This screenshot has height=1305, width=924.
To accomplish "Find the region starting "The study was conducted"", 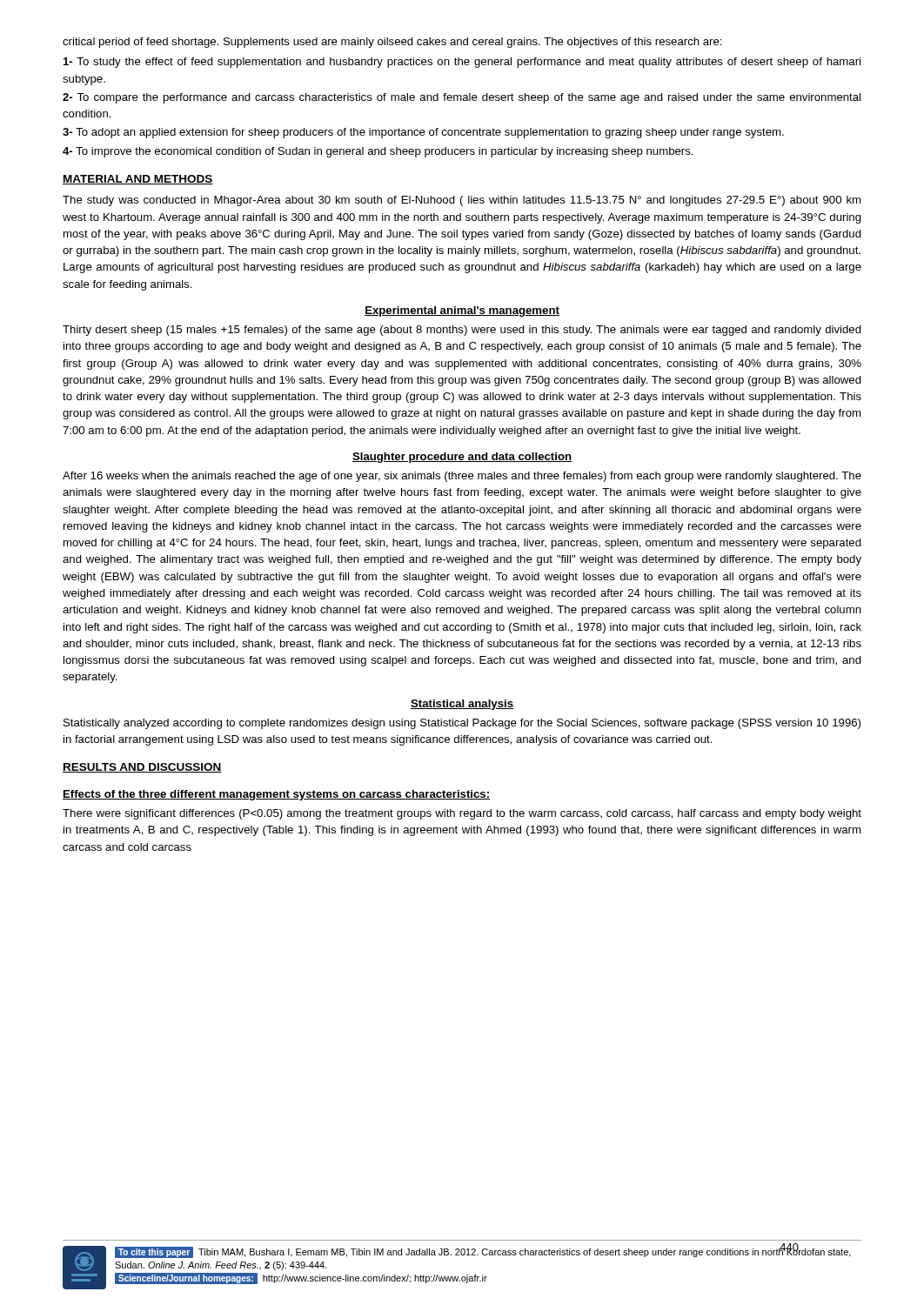I will click(462, 242).
